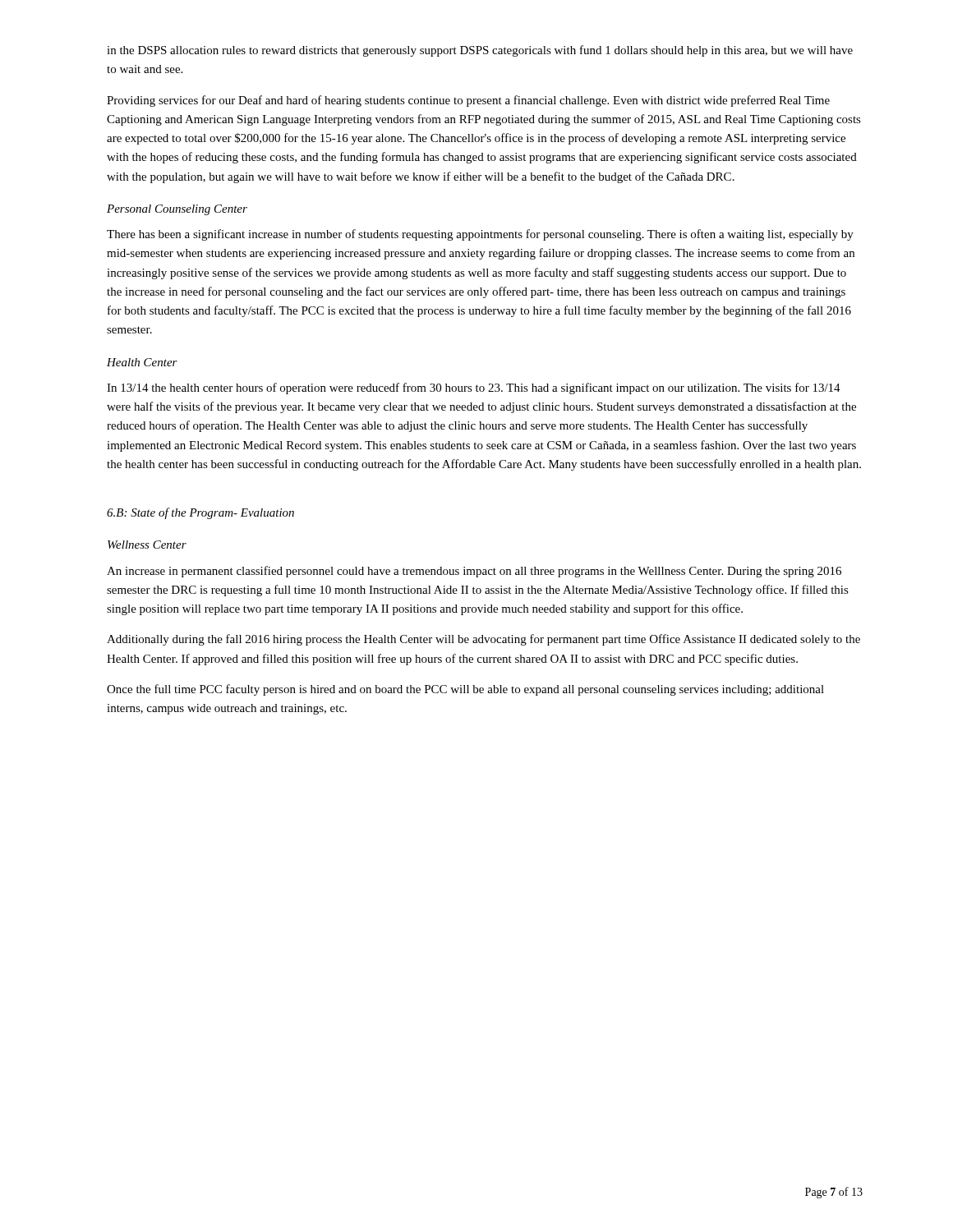The height and width of the screenshot is (1232, 953).
Task: Click on the block starting "There has been a"
Action: [x=485, y=282]
